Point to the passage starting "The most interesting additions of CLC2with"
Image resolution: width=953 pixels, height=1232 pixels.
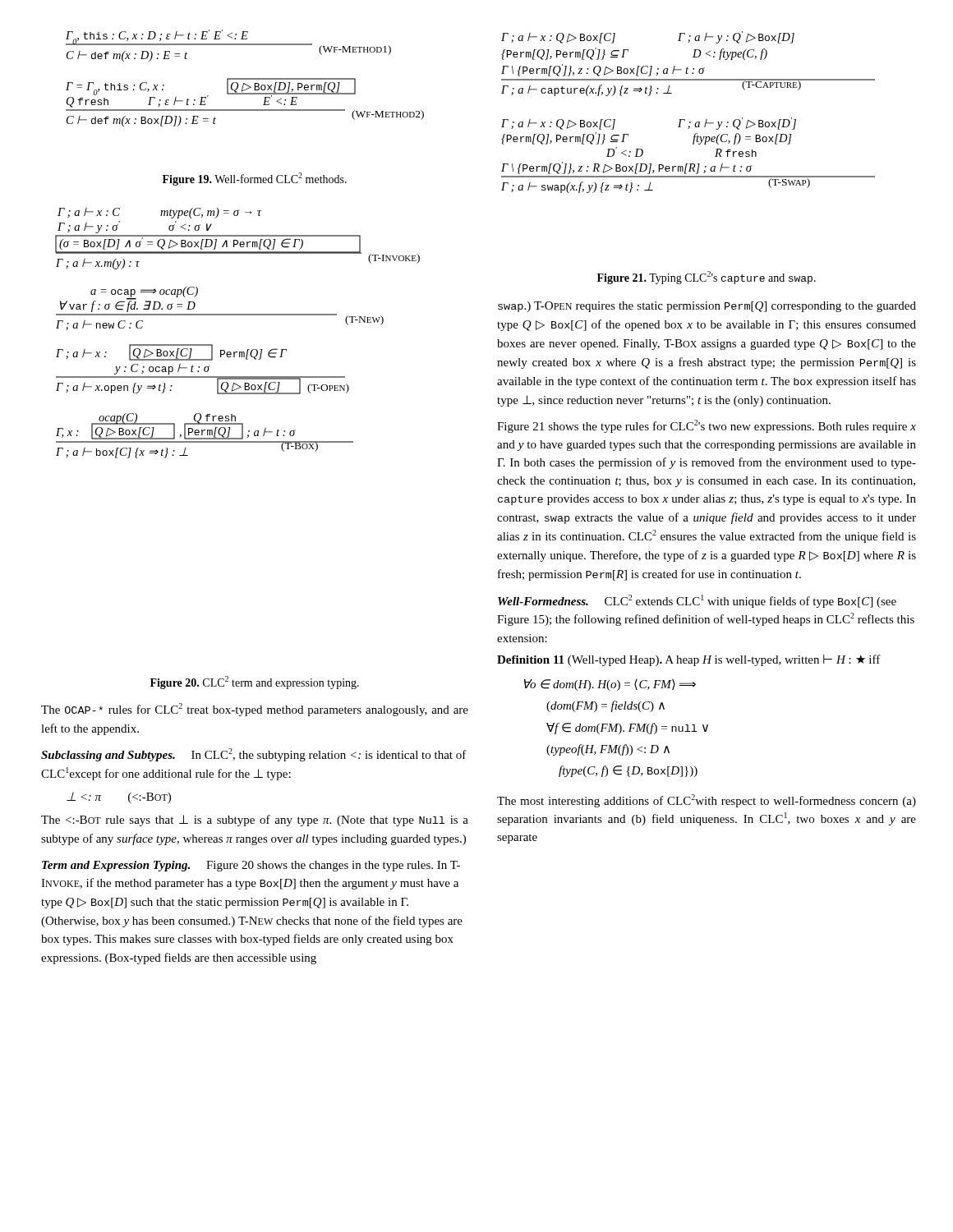tap(707, 818)
